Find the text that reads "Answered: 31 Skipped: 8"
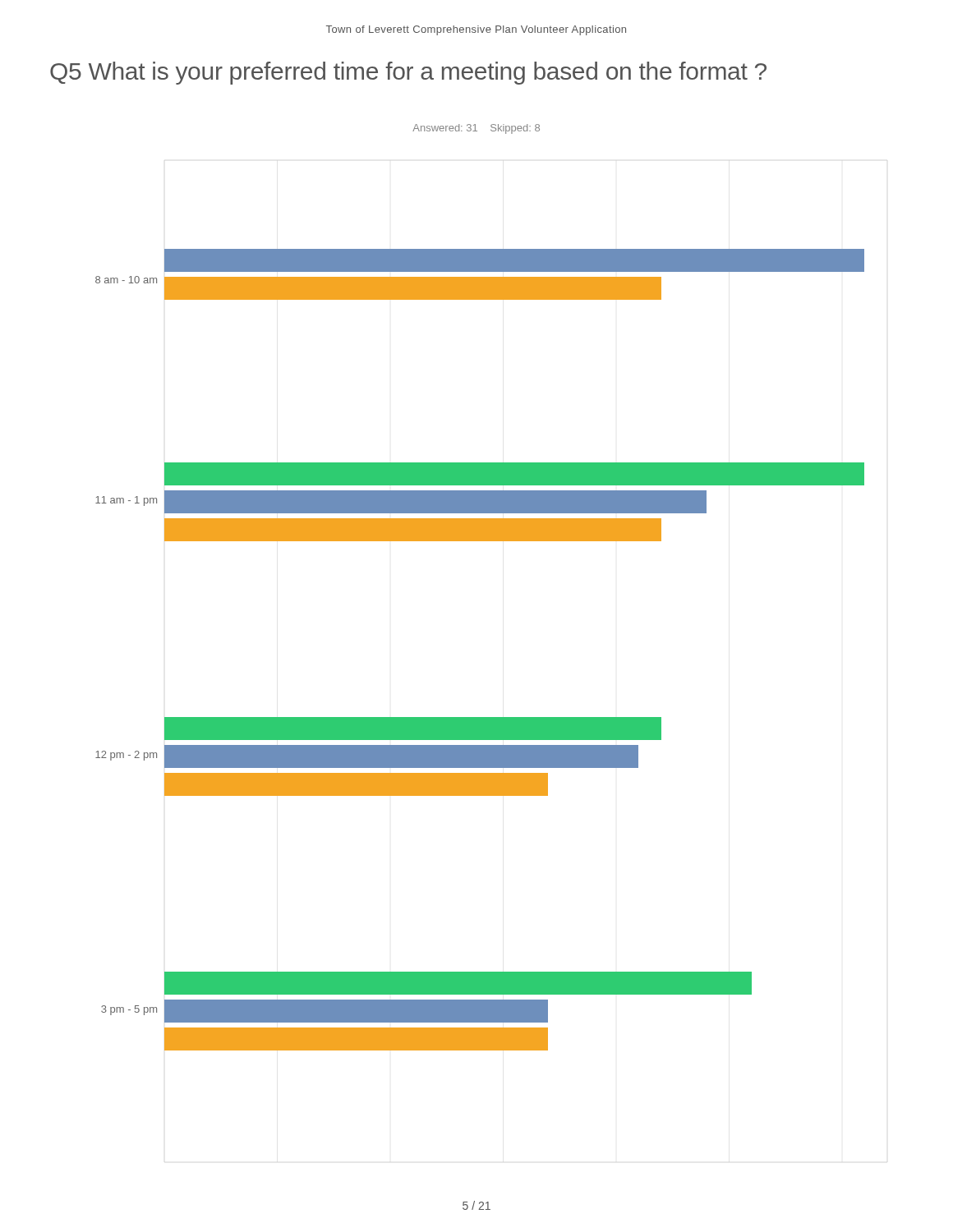 coord(476,128)
